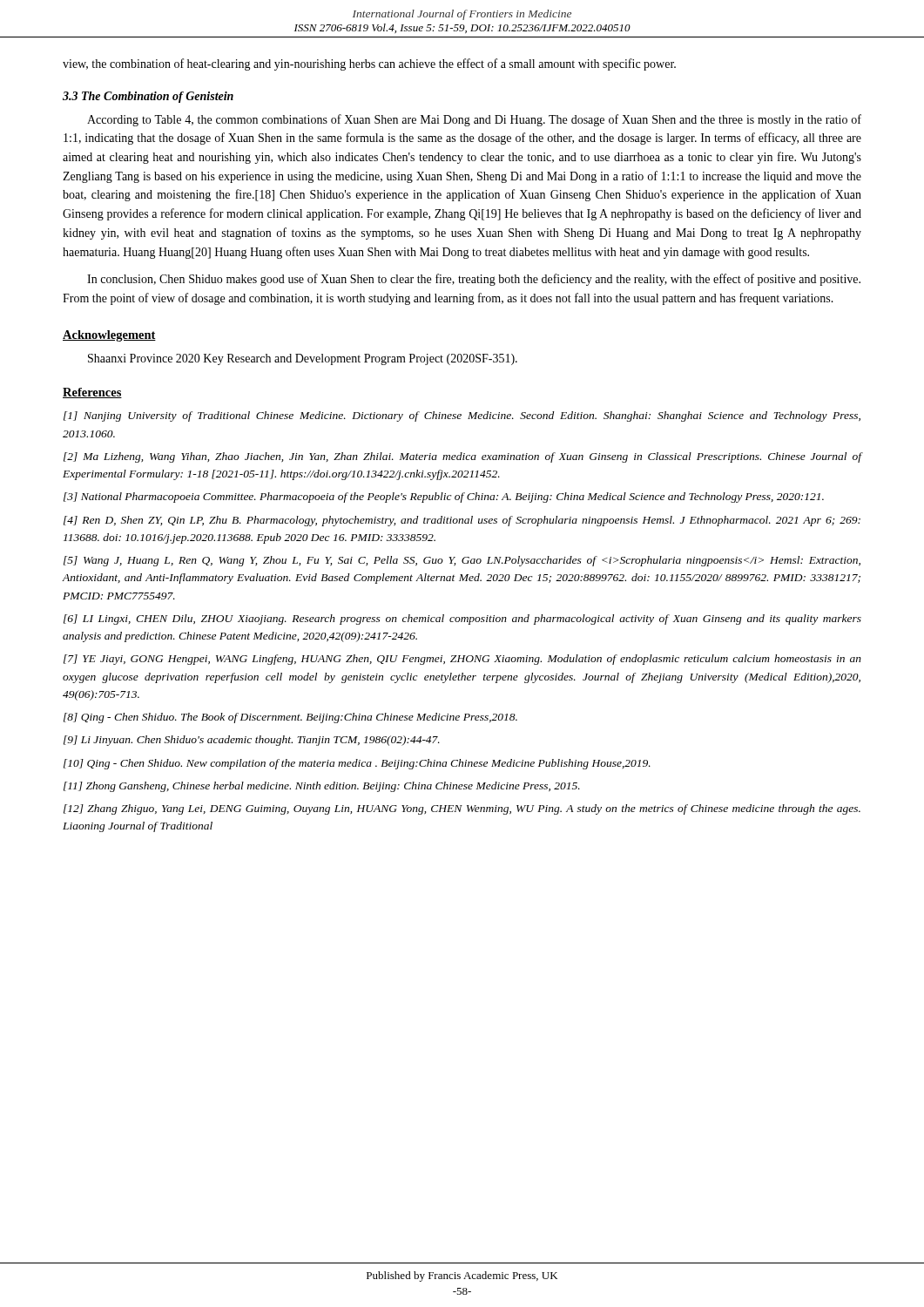Find the block on this page that starts "[9] Li Jinyuan. Chen"
The width and height of the screenshot is (924, 1307).
pyautogui.click(x=252, y=740)
